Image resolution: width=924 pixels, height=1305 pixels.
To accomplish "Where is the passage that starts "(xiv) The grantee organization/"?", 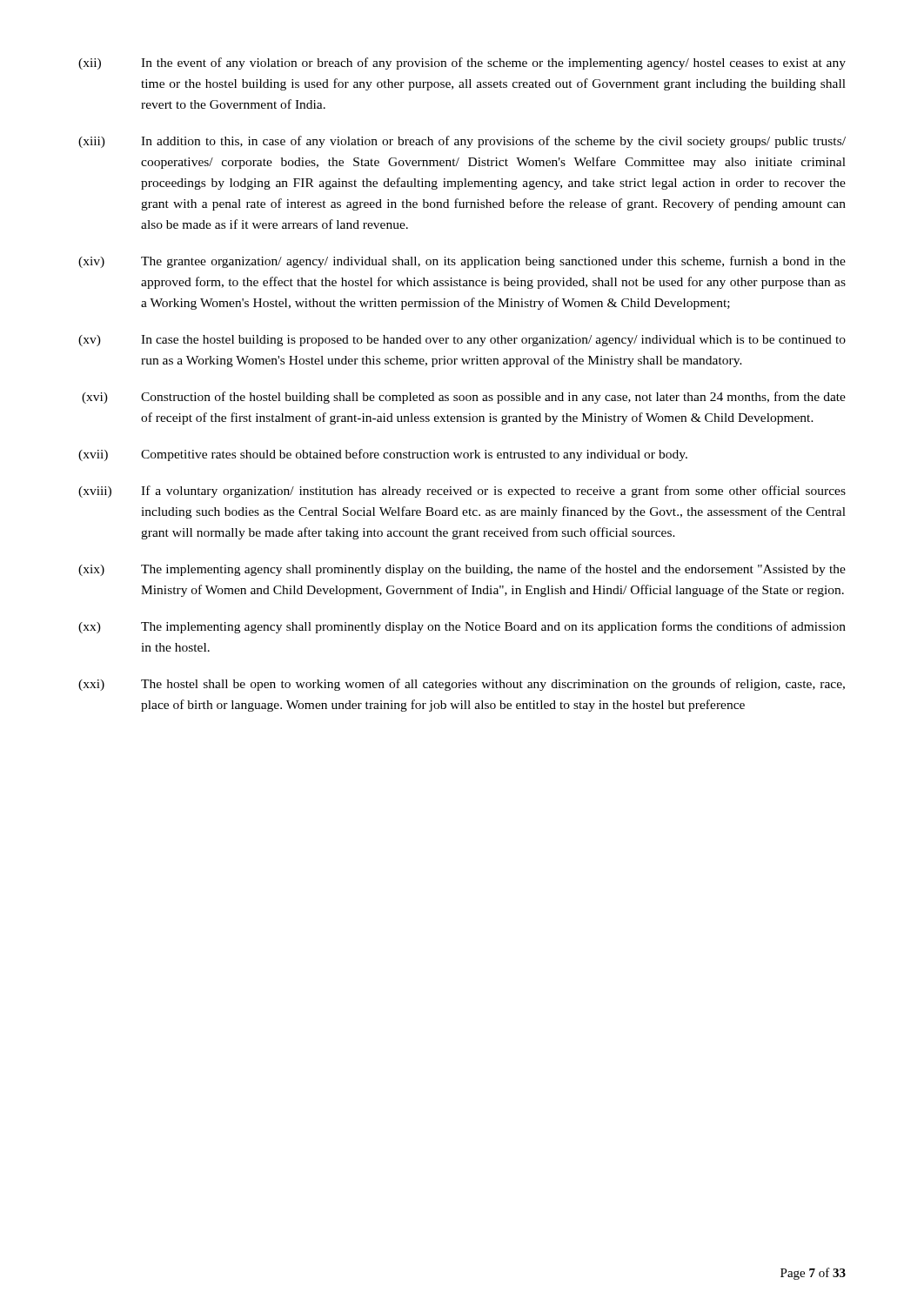I will tap(462, 282).
